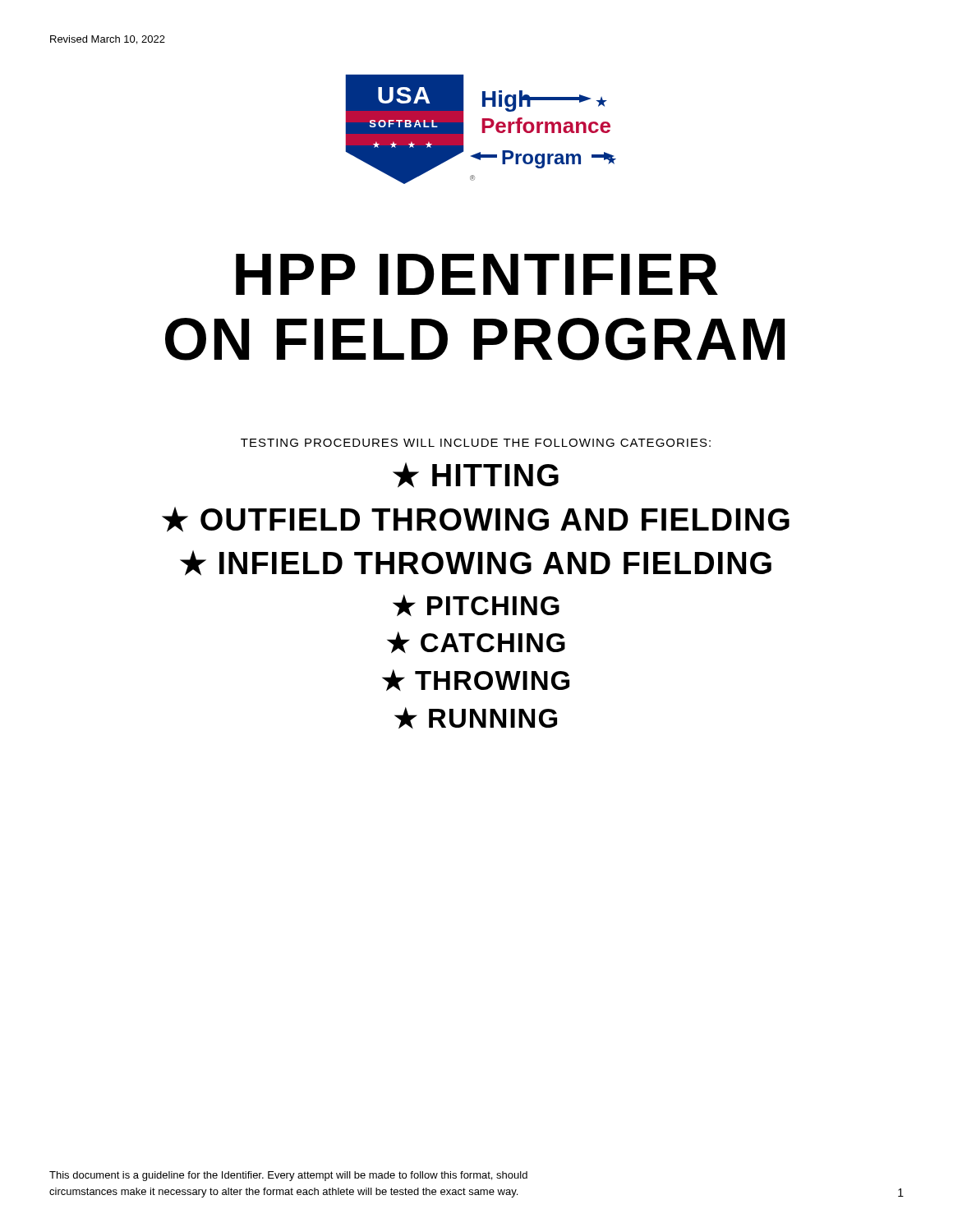Locate the text "★ RUNNING"
Viewport: 953px width, 1232px height.
tap(476, 718)
